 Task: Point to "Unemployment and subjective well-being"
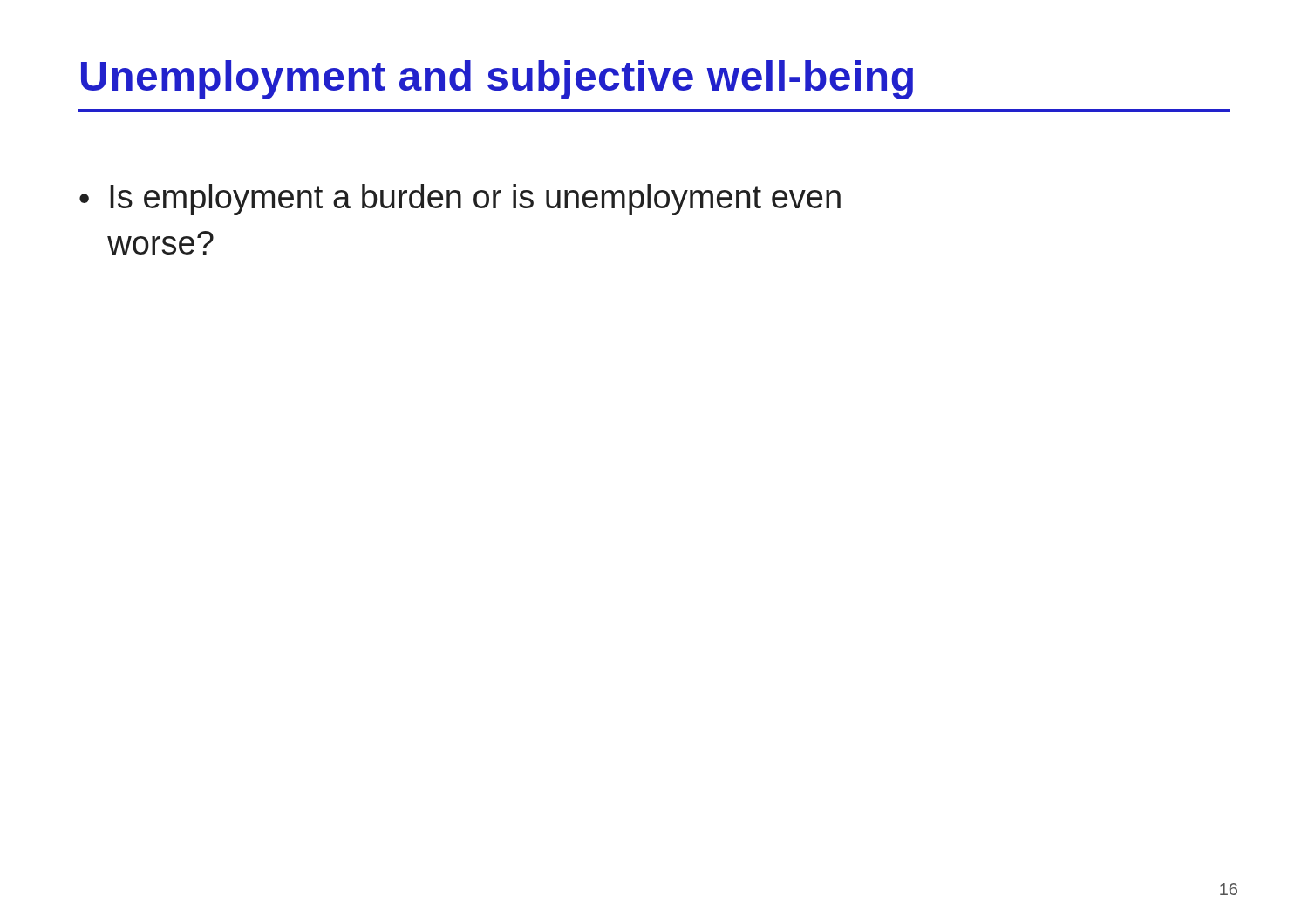(654, 82)
